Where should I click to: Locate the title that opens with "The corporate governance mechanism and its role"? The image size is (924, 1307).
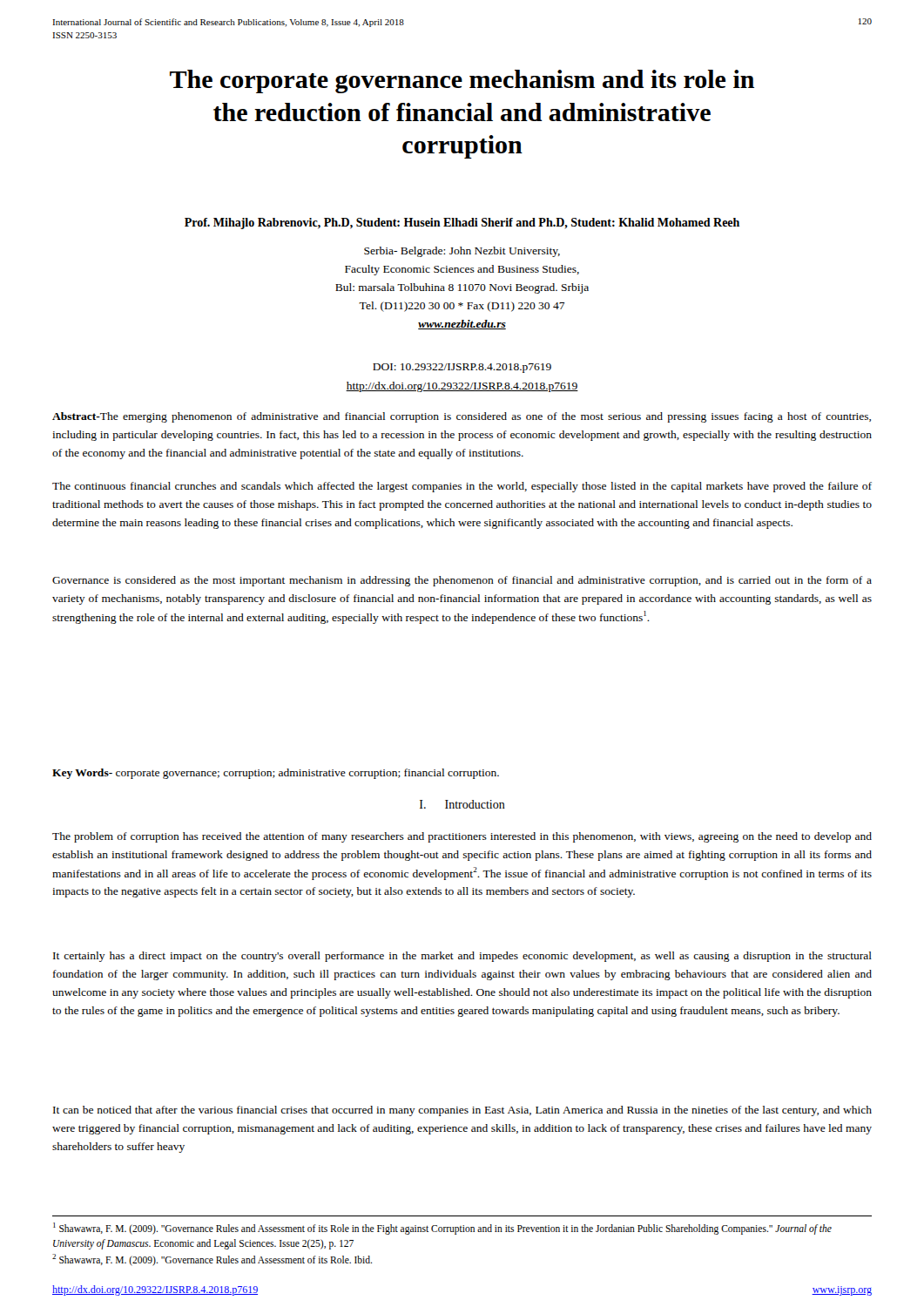pos(462,112)
